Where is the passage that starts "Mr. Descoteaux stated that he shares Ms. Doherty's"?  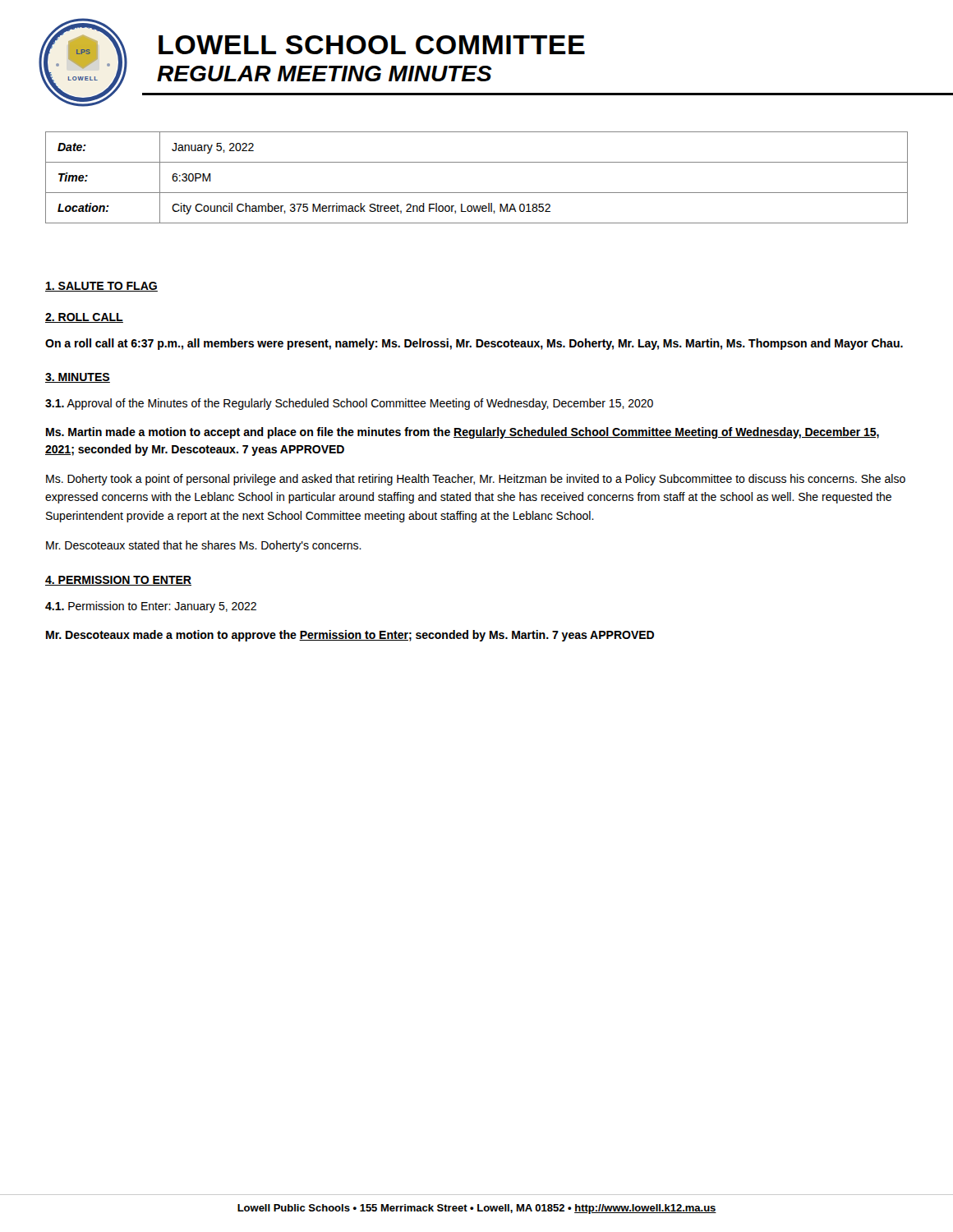point(204,546)
